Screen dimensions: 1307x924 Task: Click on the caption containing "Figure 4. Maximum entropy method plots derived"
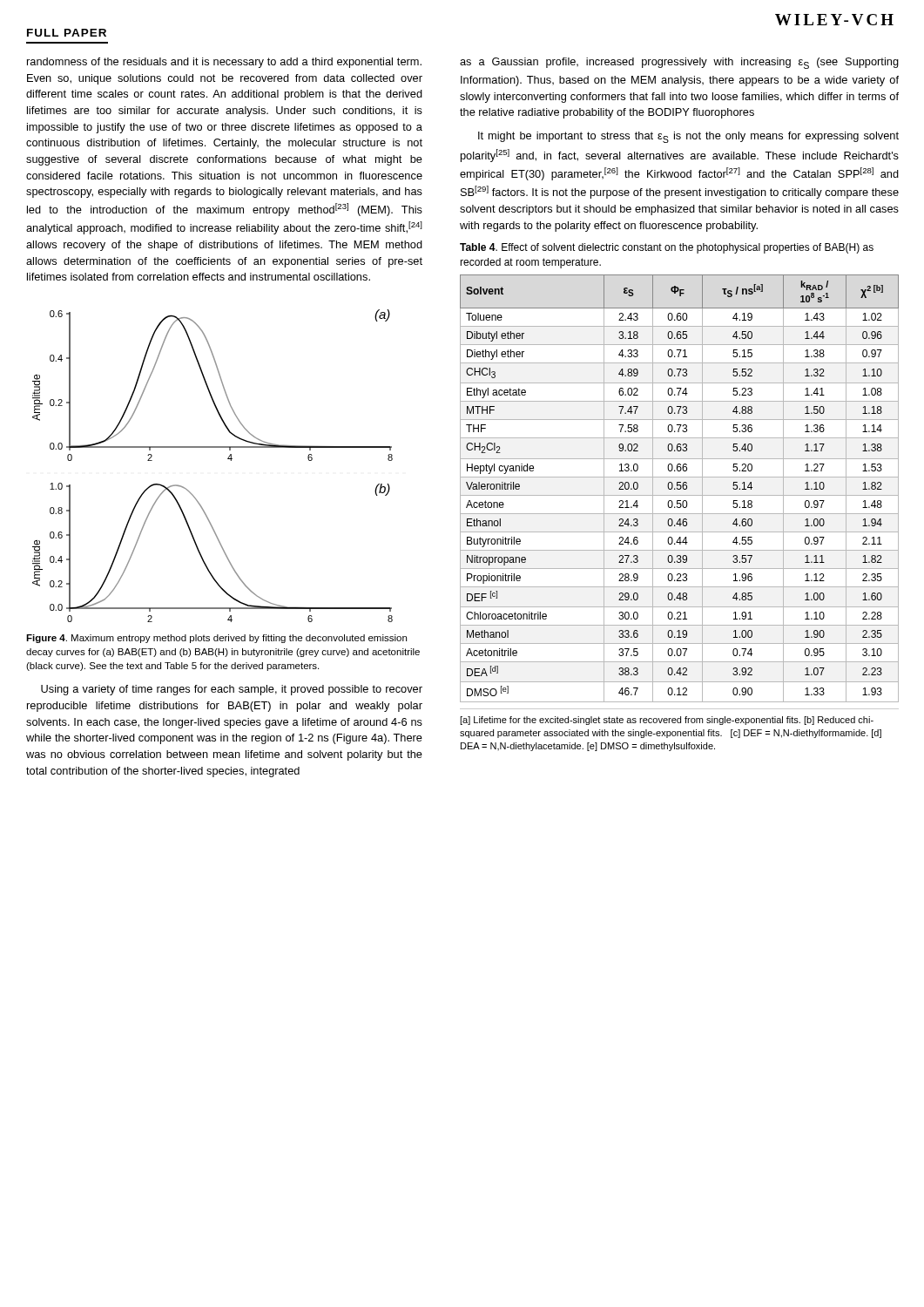click(223, 652)
